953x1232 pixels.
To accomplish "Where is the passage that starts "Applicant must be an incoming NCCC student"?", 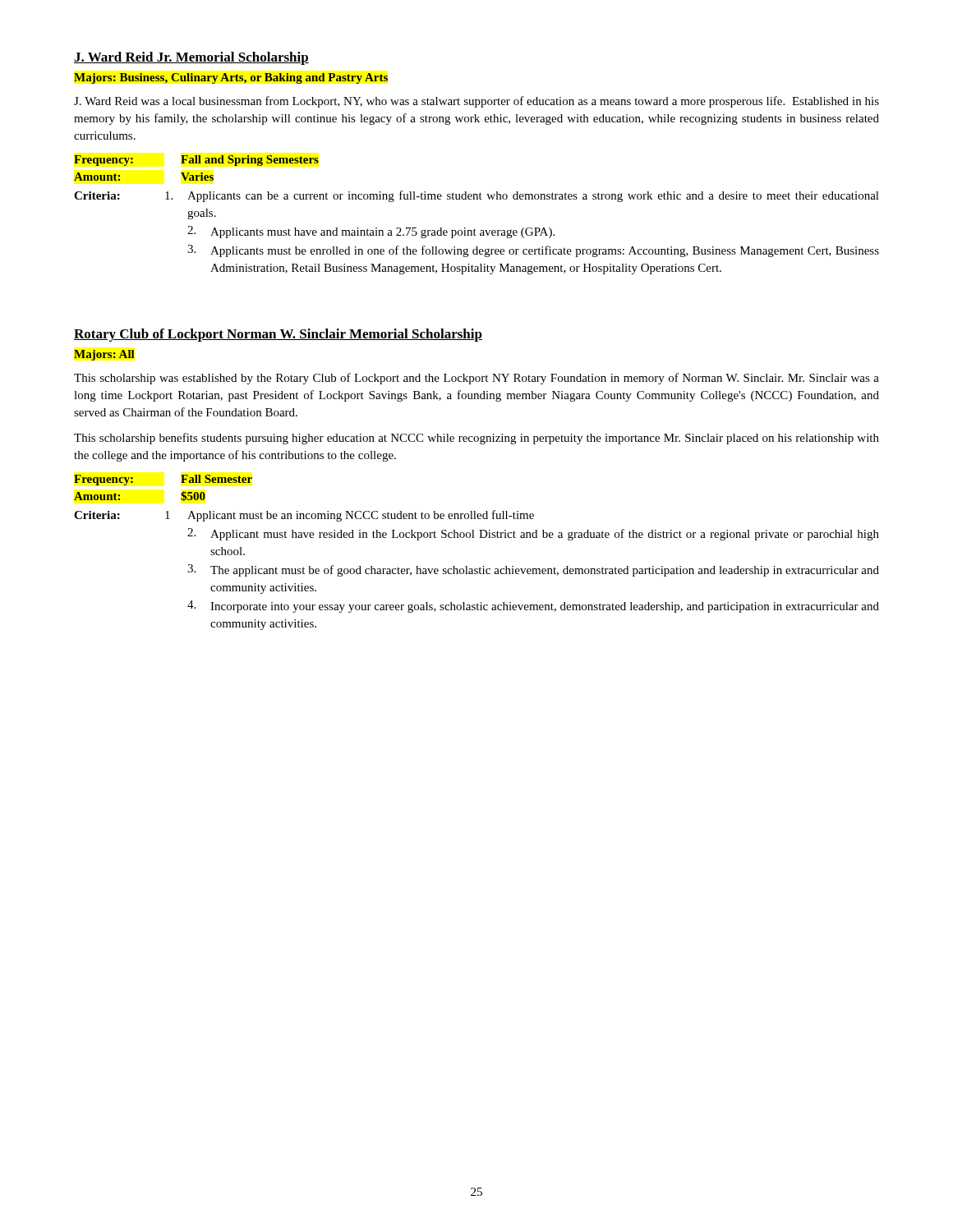I will click(361, 515).
